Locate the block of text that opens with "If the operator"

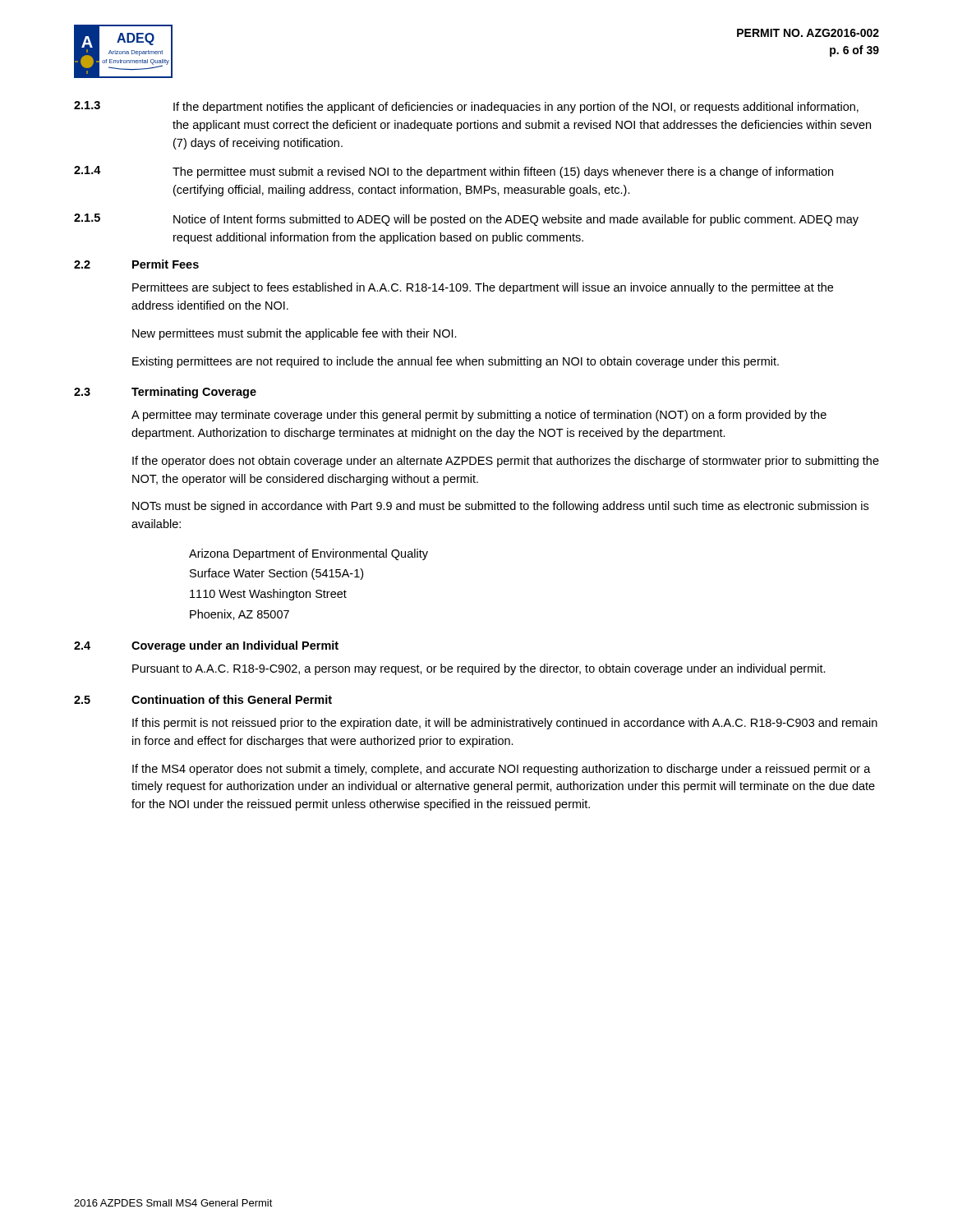tap(505, 470)
